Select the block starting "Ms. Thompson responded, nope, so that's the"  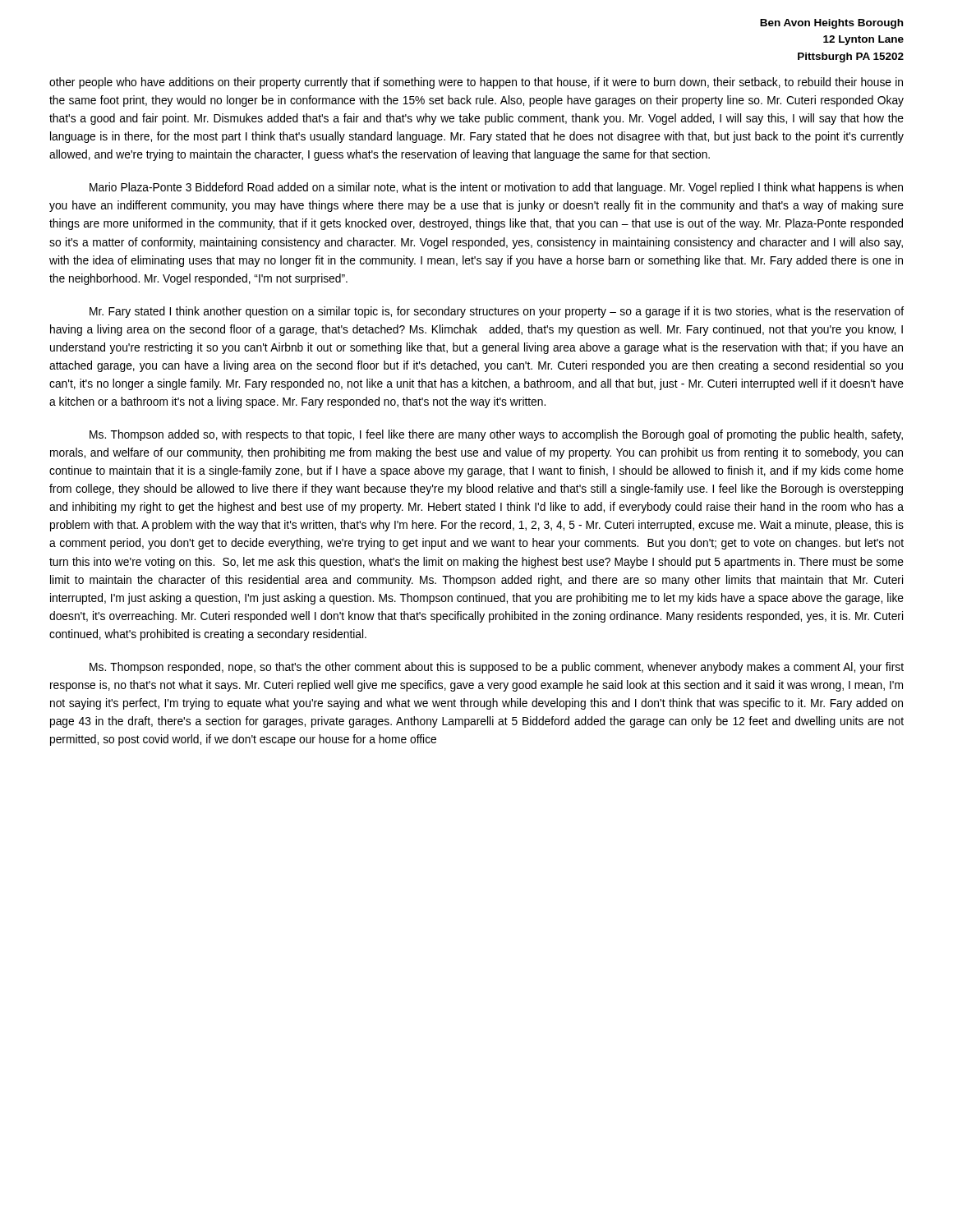[x=476, y=703]
